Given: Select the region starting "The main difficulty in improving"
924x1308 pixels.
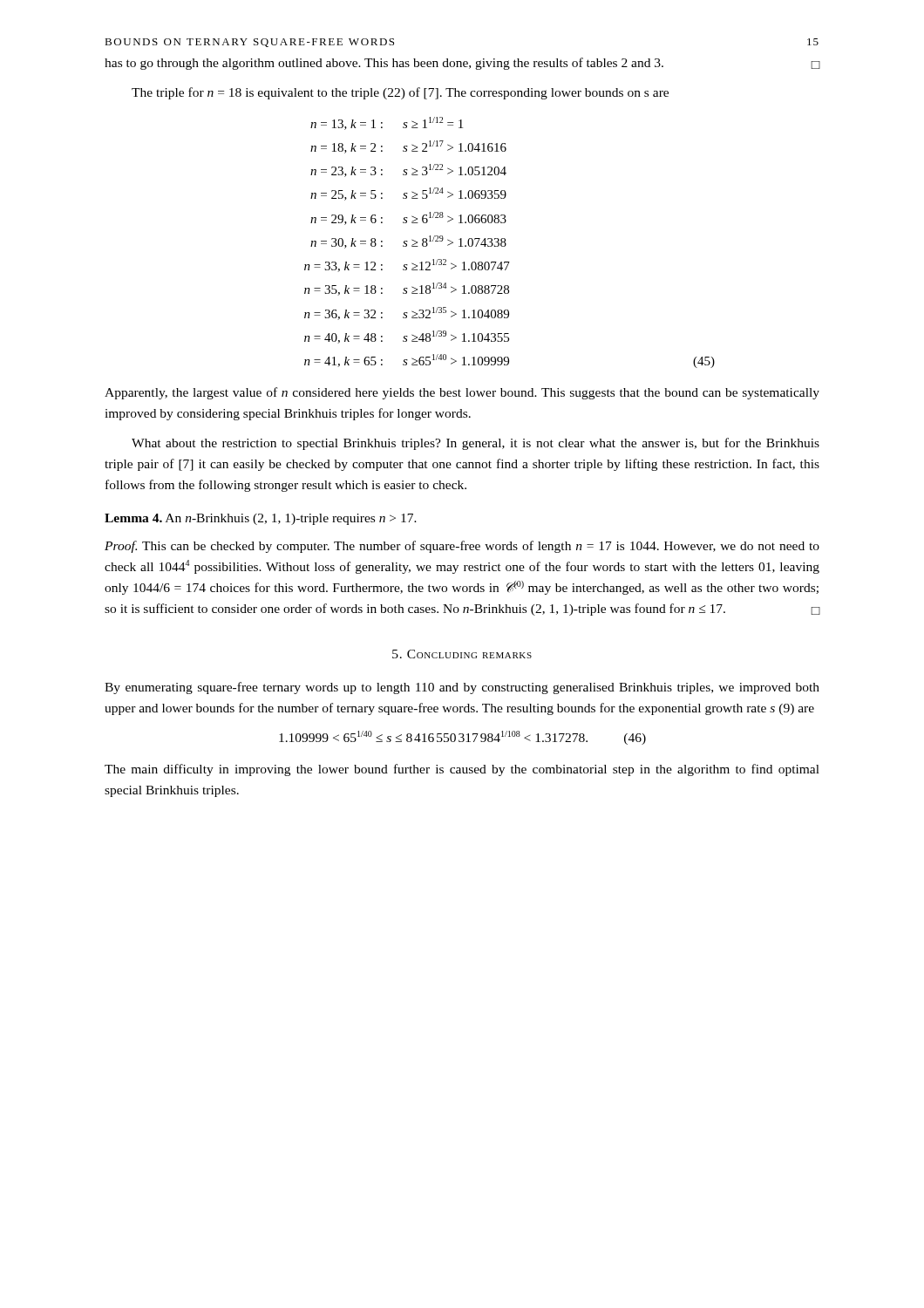Looking at the screenshot, I should click(x=462, y=780).
